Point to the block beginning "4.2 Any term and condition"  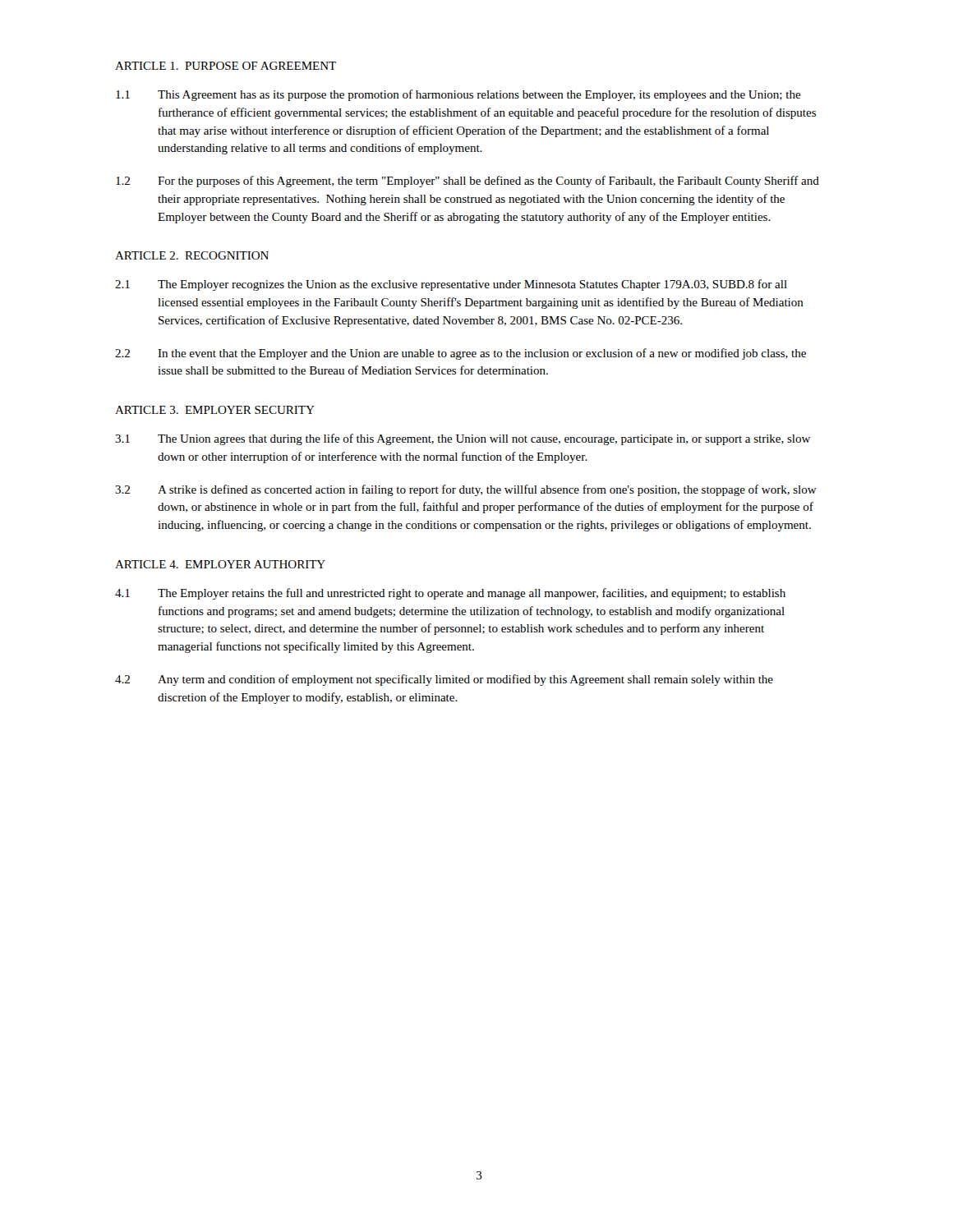click(468, 689)
